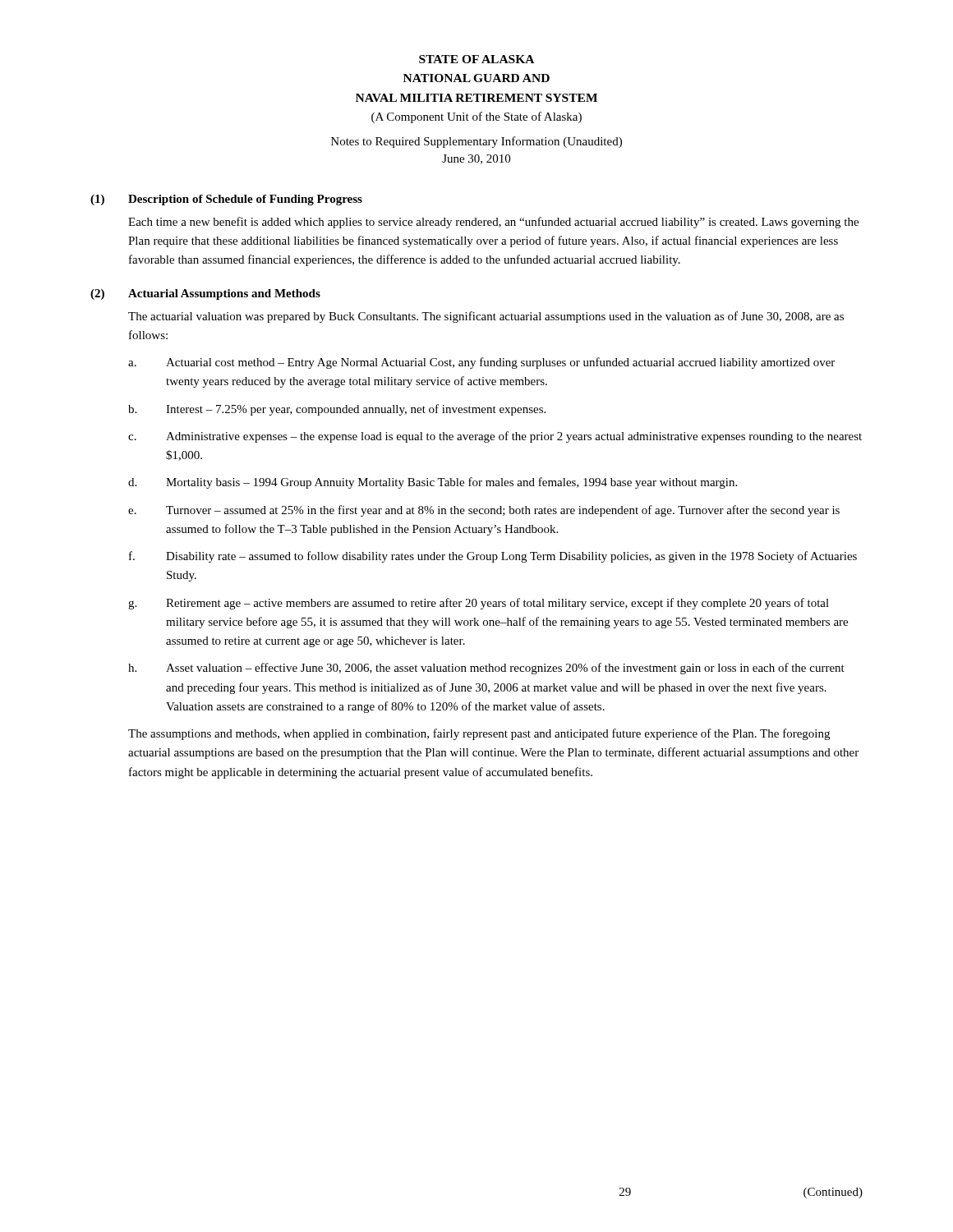Select the list item with the text "a. Actuarial cost"
953x1232 pixels.
point(495,372)
